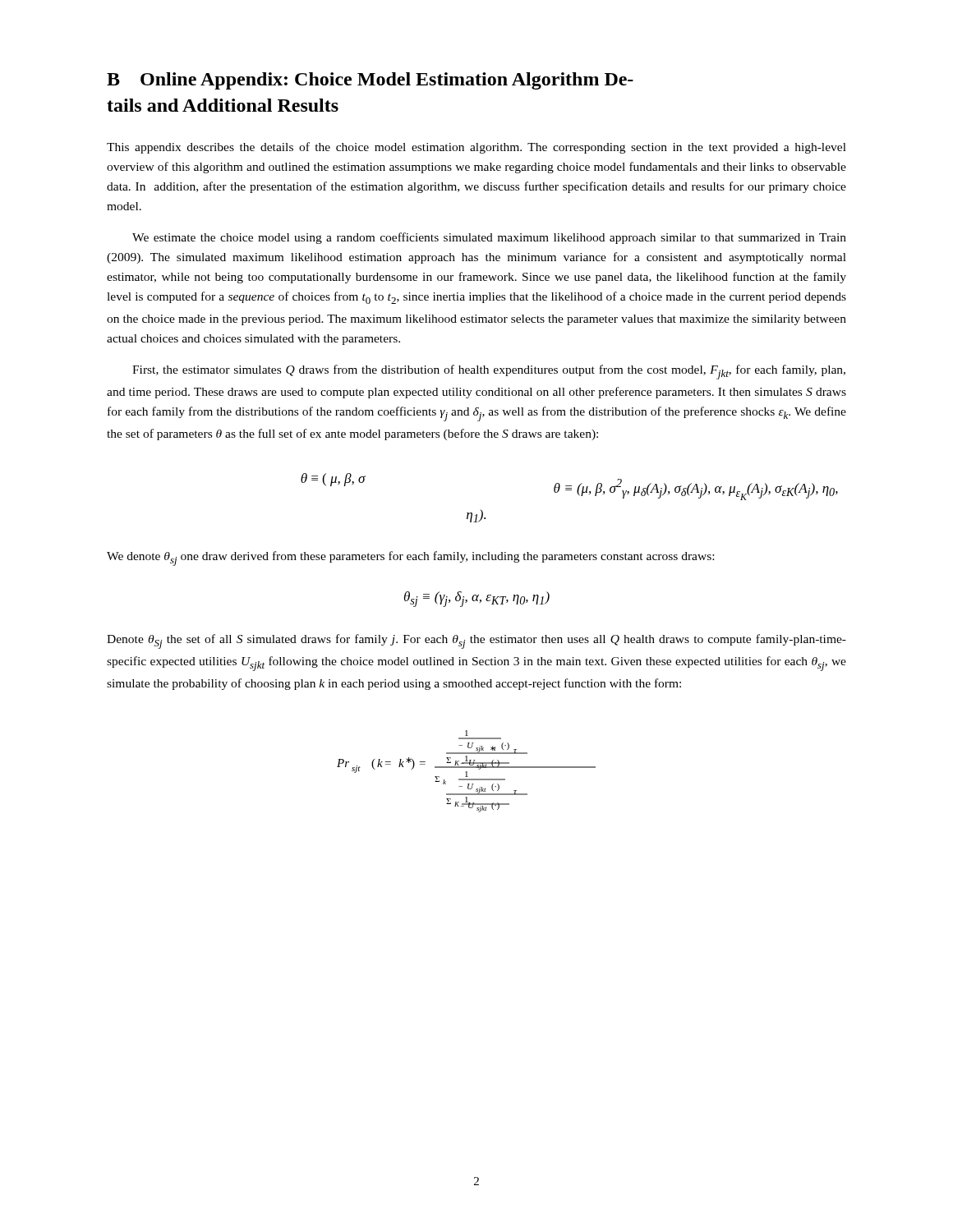Click the passage that begins "This appendix describes the details of the choice"
Viewport: 953px width, 1232px height.
[x=476, y=176]
